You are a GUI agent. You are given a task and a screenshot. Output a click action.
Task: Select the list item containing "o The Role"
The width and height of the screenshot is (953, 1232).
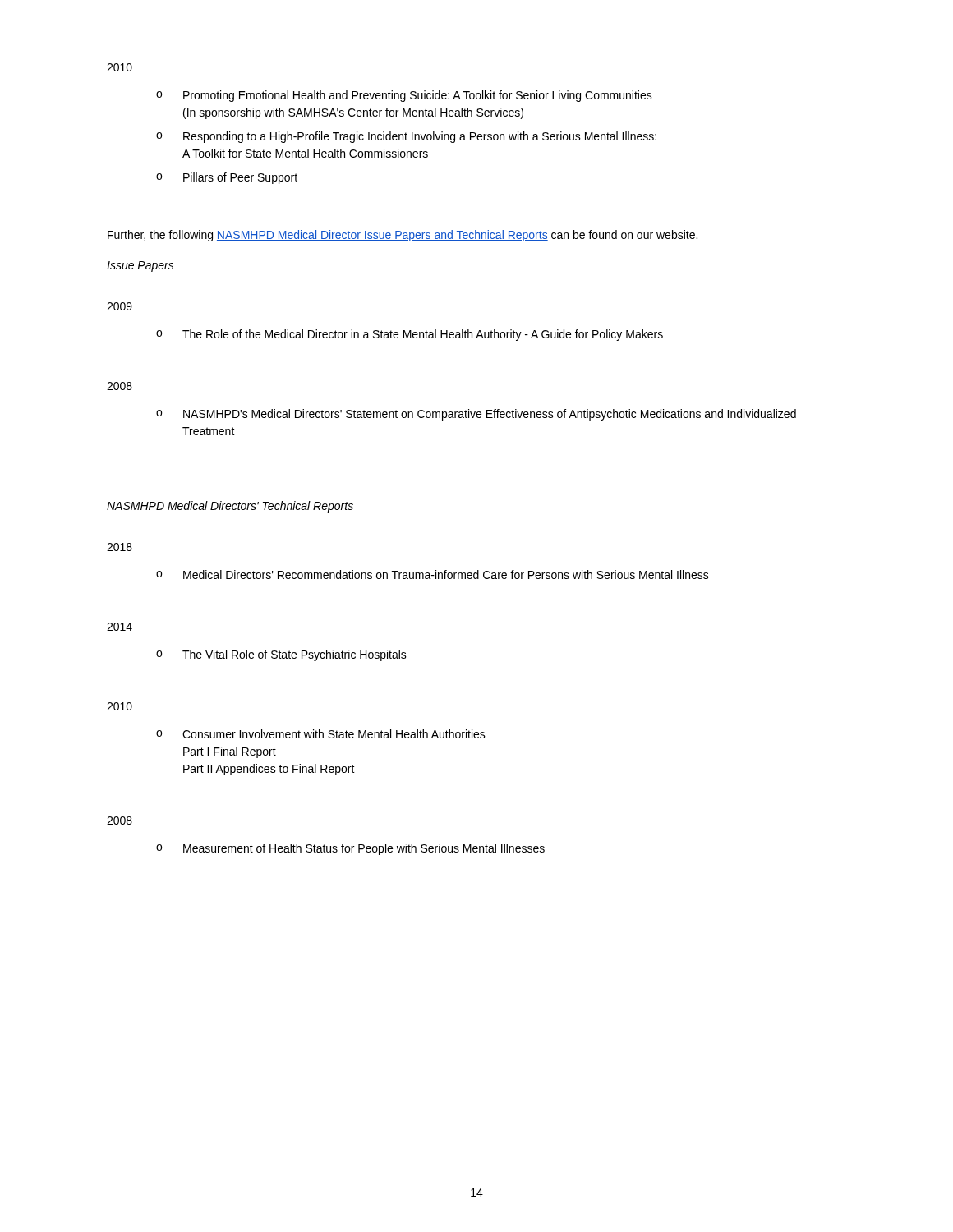pos(501,335)
